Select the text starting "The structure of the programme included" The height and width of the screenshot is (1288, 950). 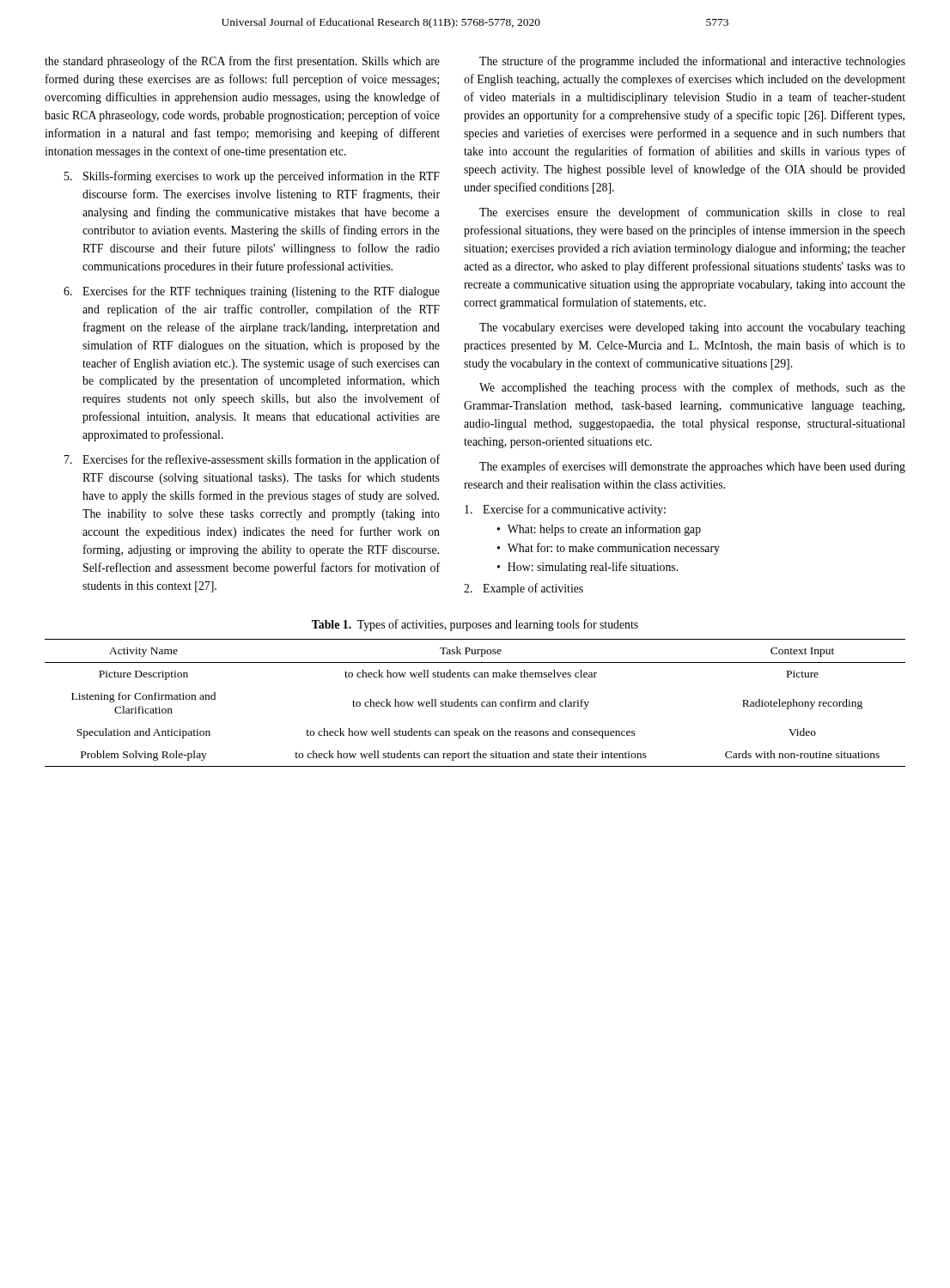point(685,274)
